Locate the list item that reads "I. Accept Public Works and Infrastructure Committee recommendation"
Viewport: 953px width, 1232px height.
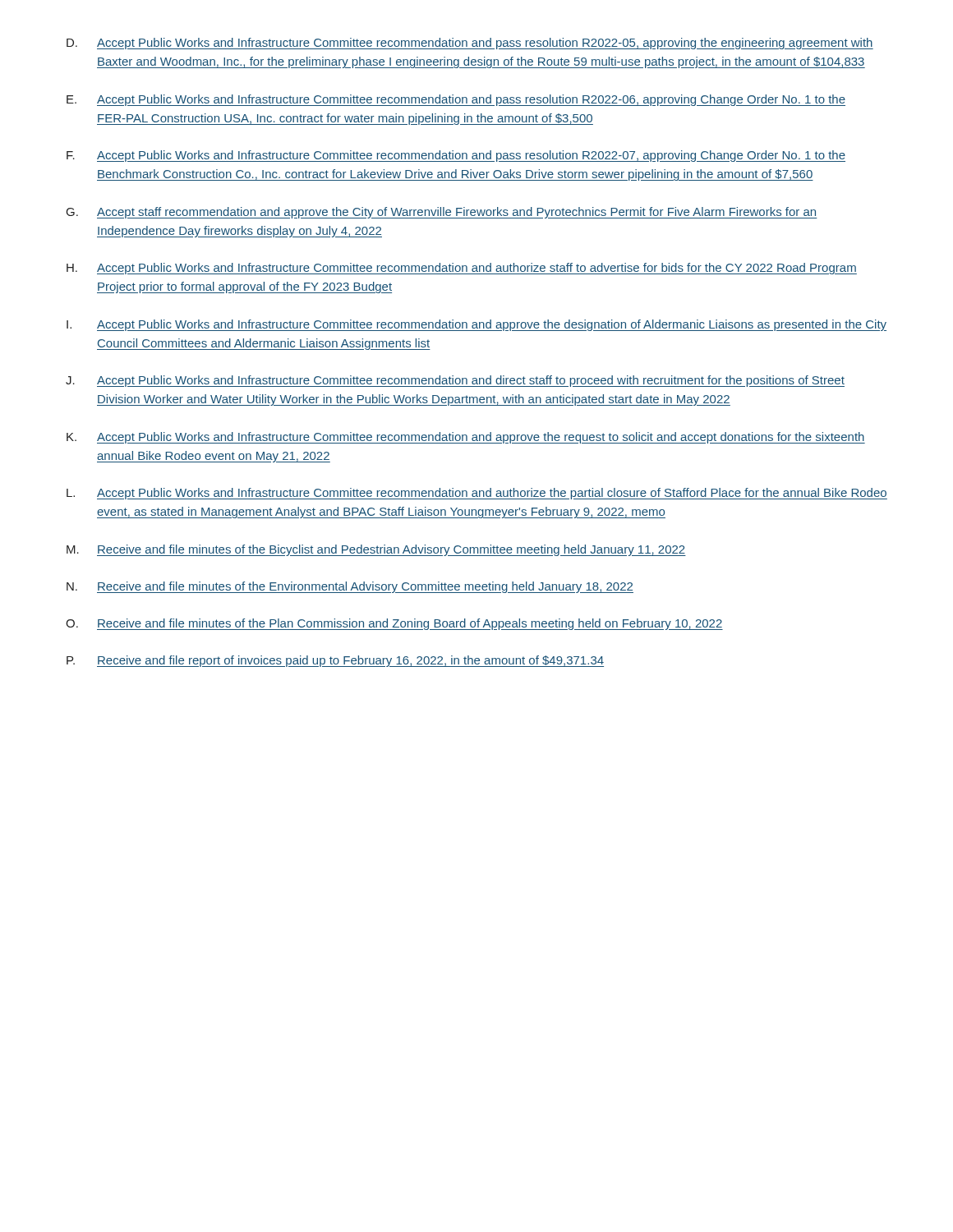[x=476, y=333]
